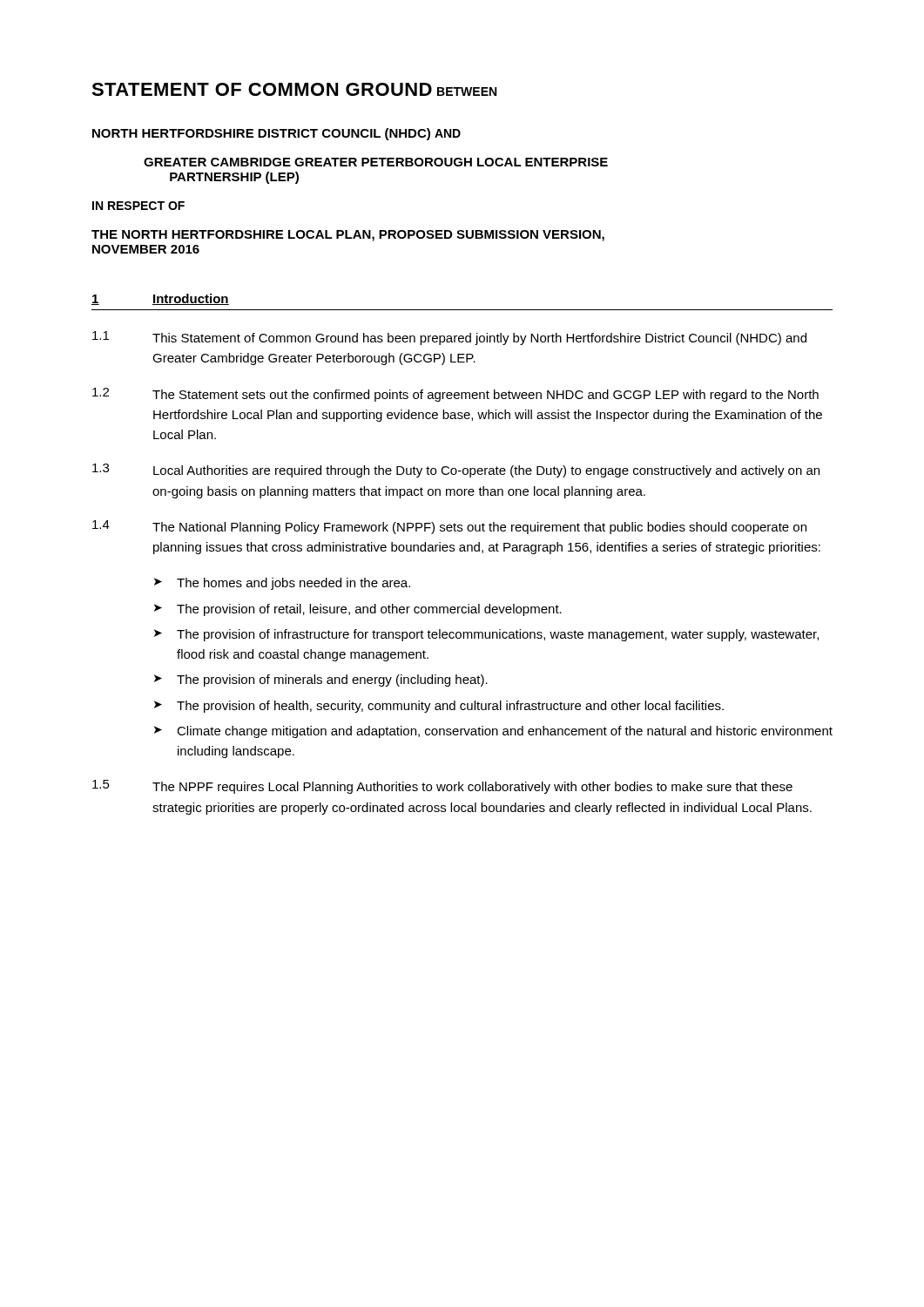Locate the block of text that opens with "➤ The homes"
Screen dimensions: 1307x924
point(282,584)
